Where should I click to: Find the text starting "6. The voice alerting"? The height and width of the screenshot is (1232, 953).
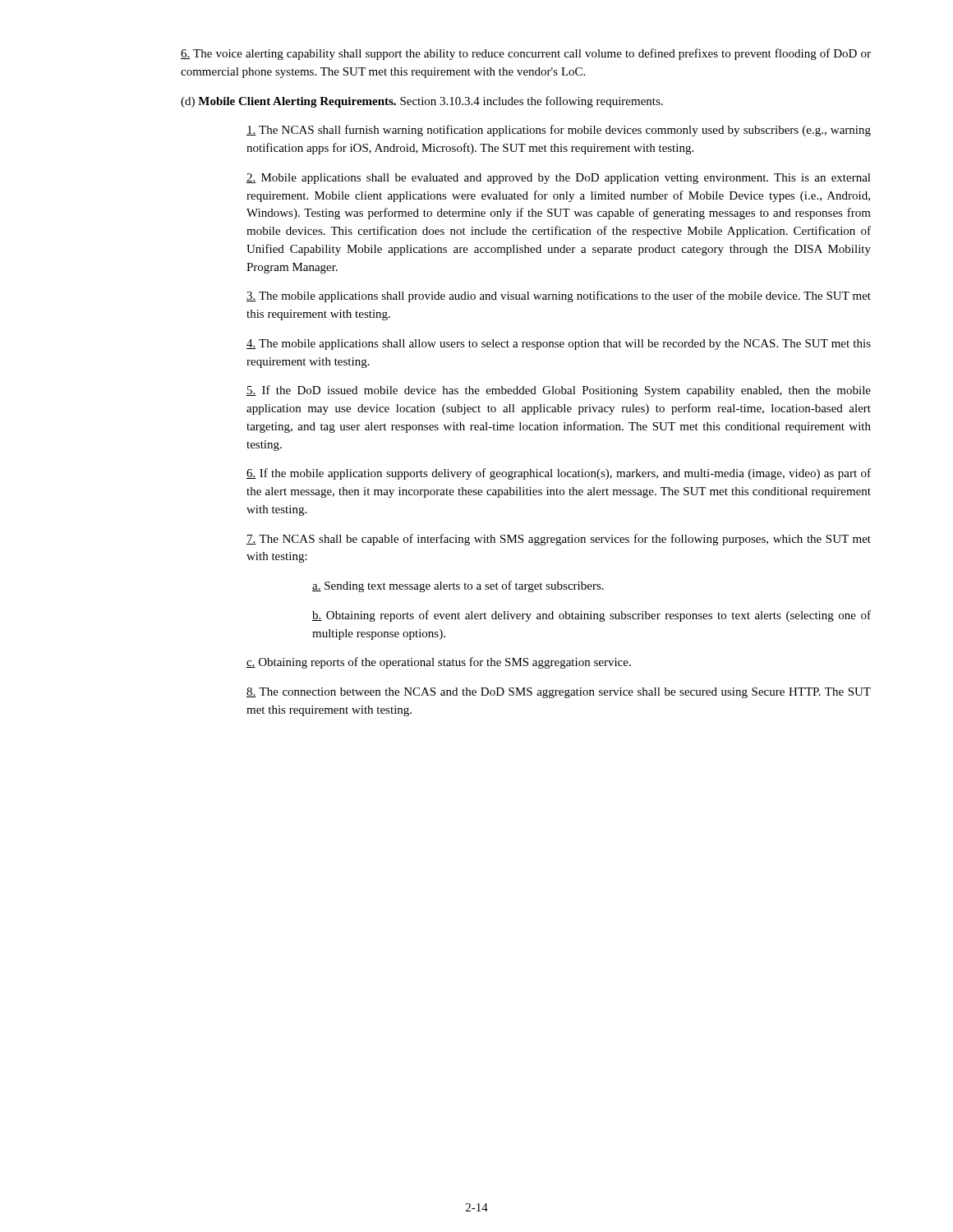(526, 62)
